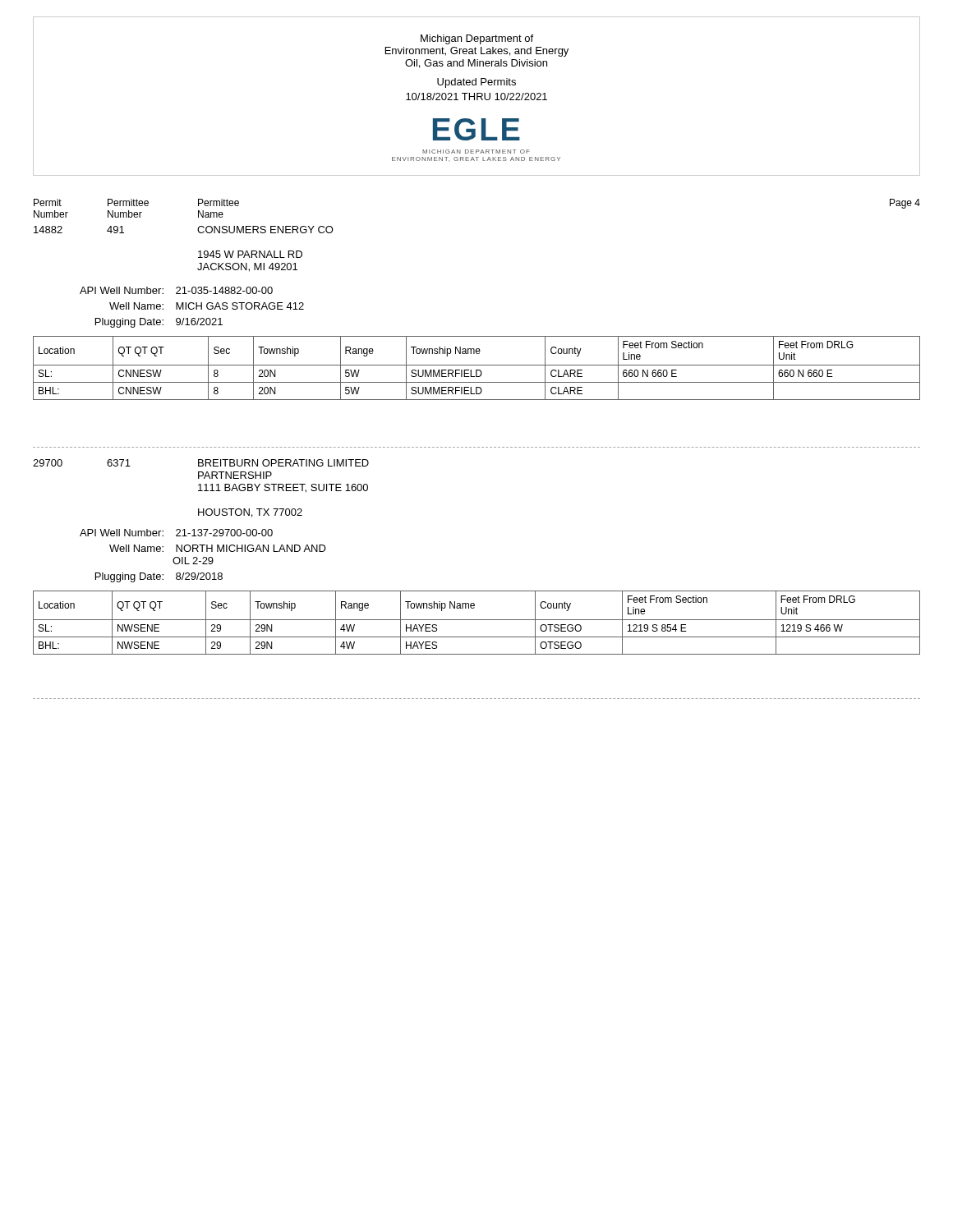Locate the text block that says "BREITBURN OPERATING LIMITED PARTNERSHIP 1111 BAGBY"
The width and height of the screenshot is (953, 1232).
point(283,488)
